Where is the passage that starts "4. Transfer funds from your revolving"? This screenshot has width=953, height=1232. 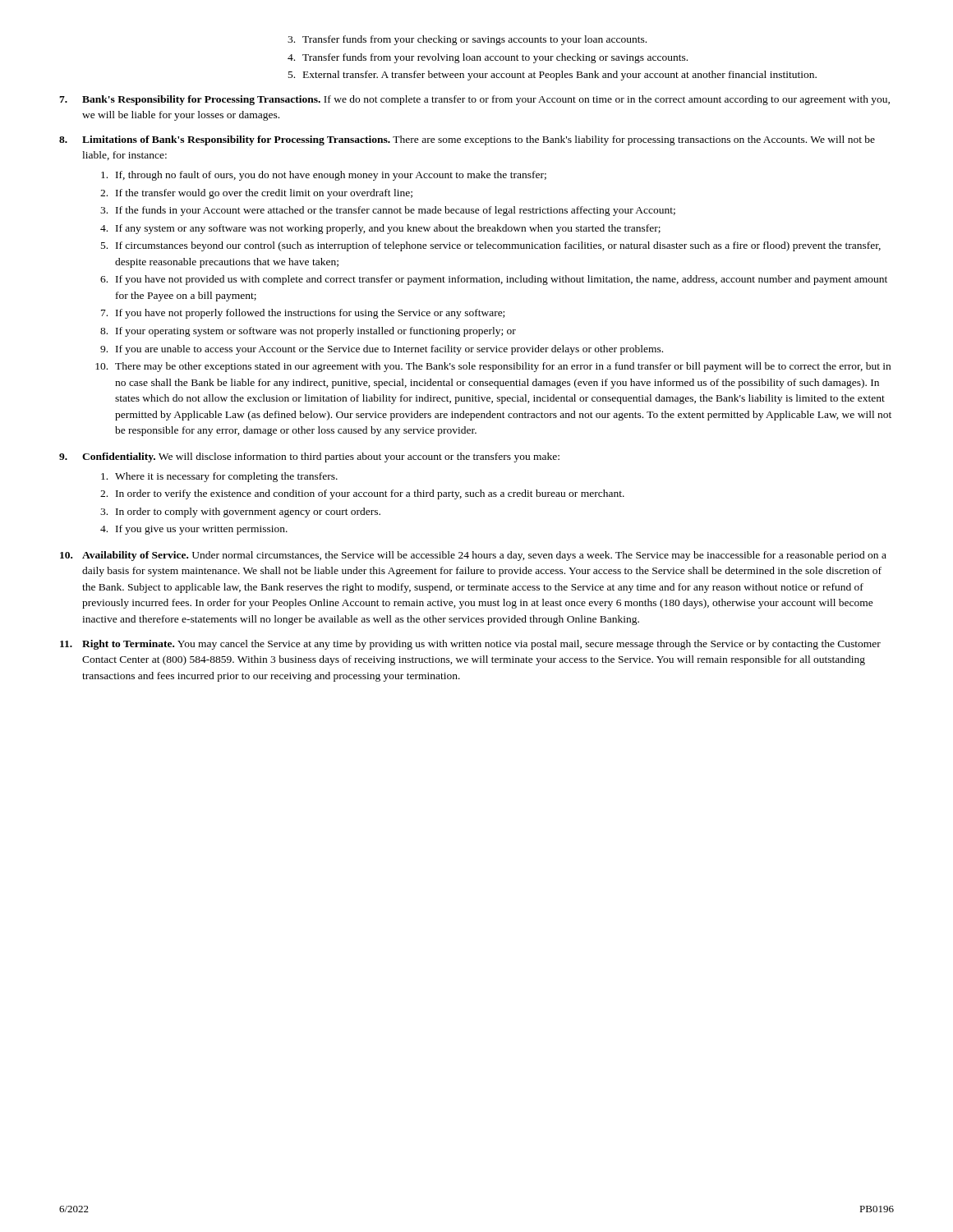click(583, 57)
